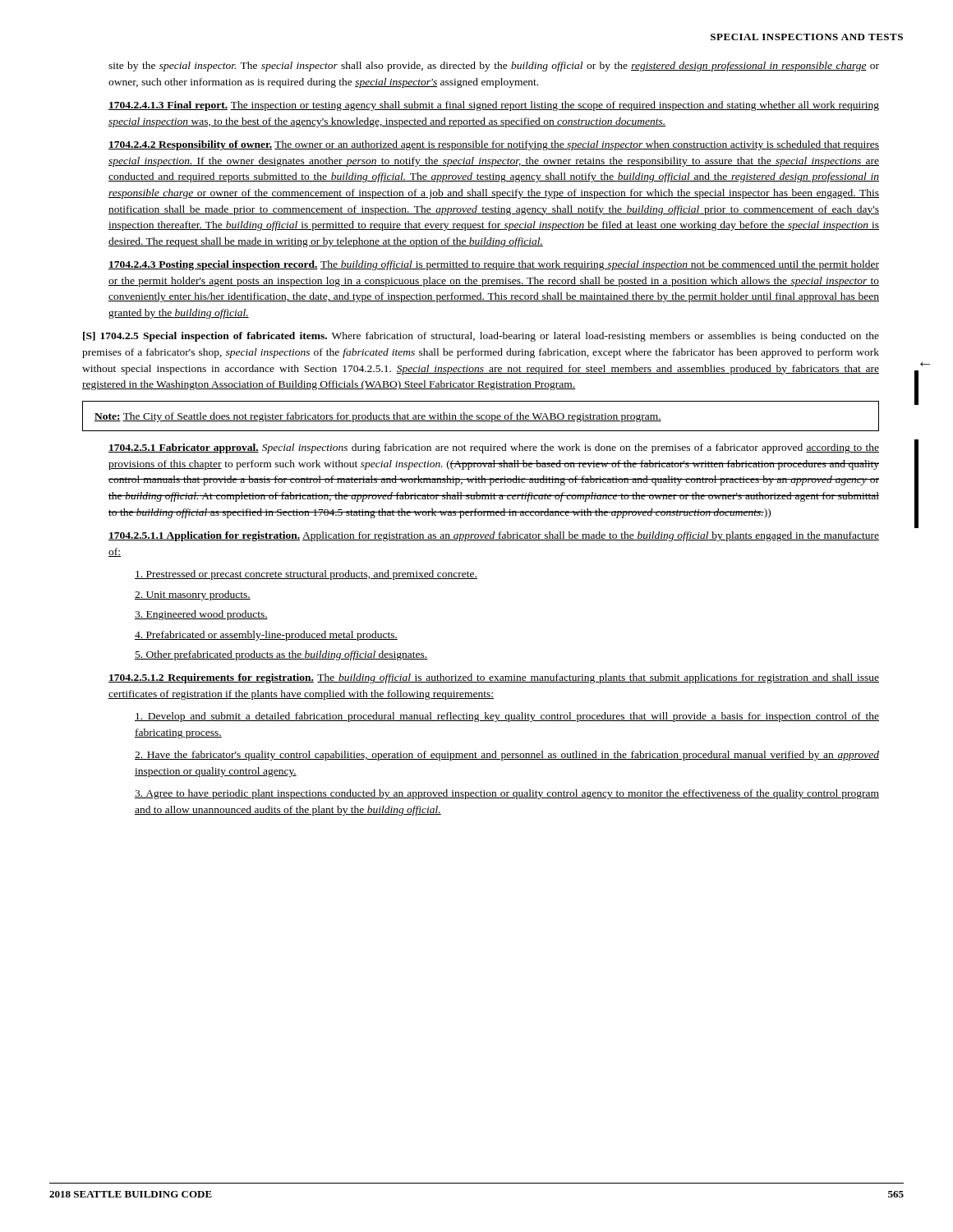Select the list item with the text "Develop and submit"
This screenshot has height=1232, width=953.
(507, 724)
